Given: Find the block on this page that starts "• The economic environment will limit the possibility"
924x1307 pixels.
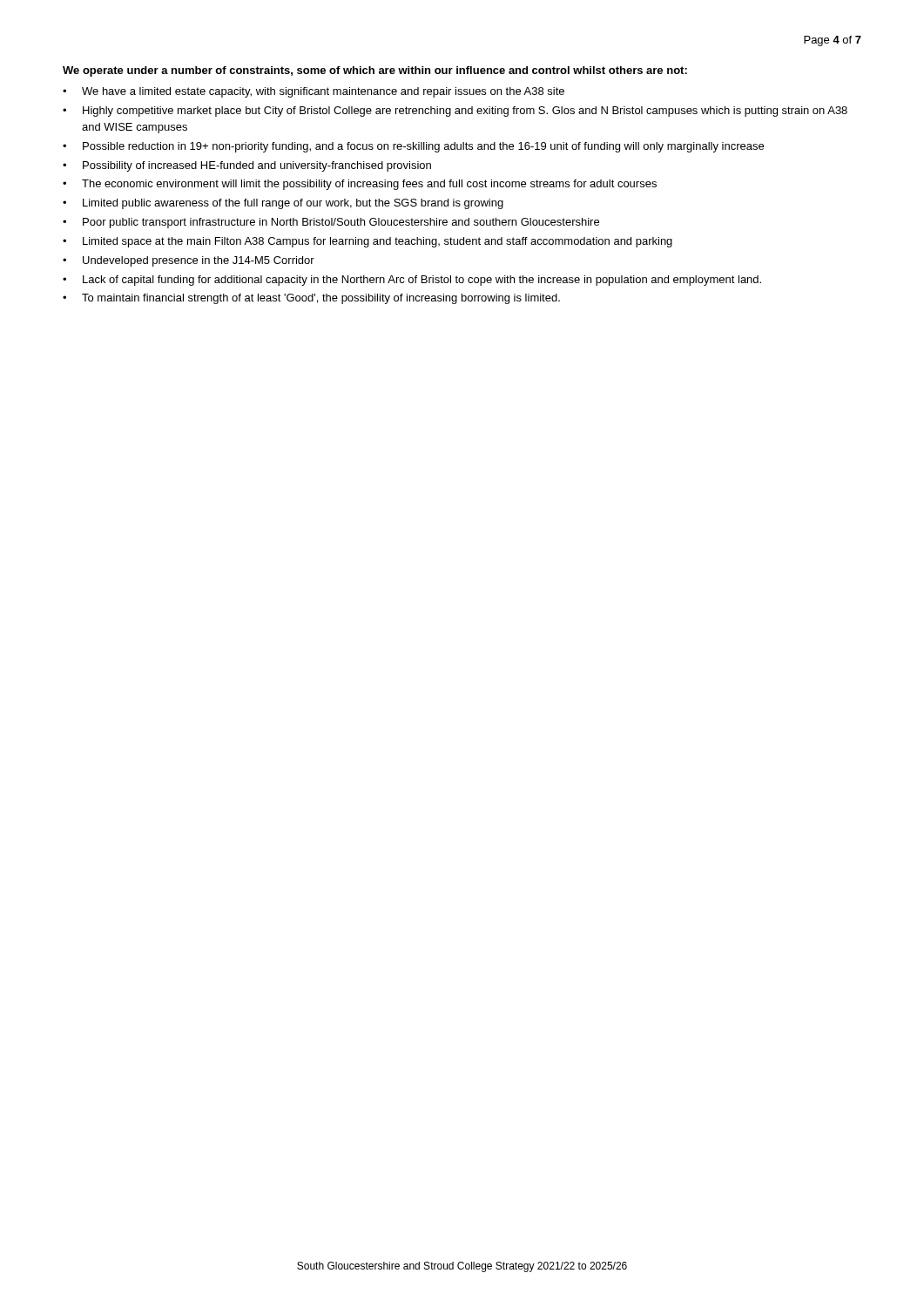Looking at the screenshot, I should pyautogui.click(x=462, y=185).
